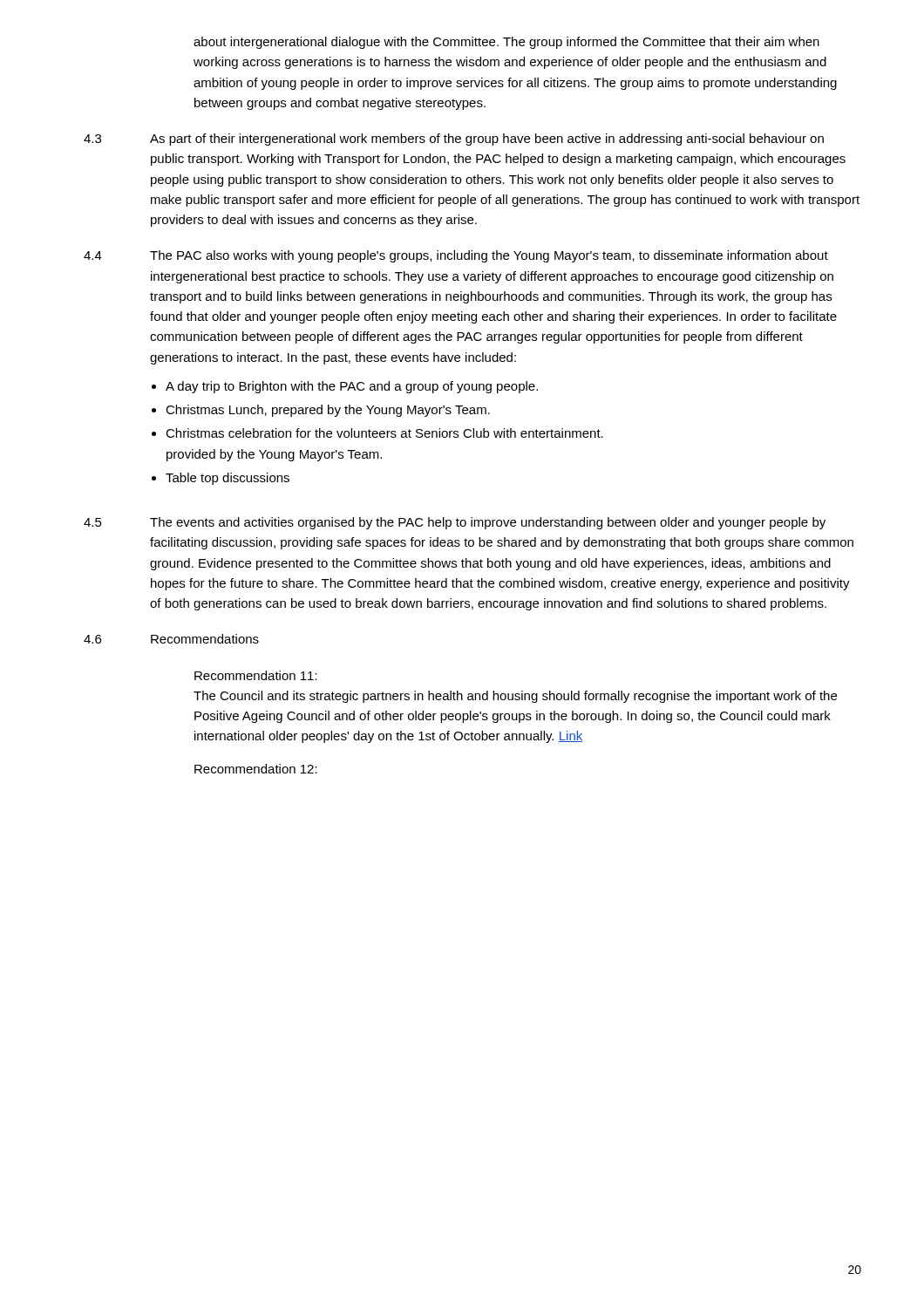Click on the text block with the text "3 As part of"
Viewport: 924px width, 1308px height.
point(472,179)
